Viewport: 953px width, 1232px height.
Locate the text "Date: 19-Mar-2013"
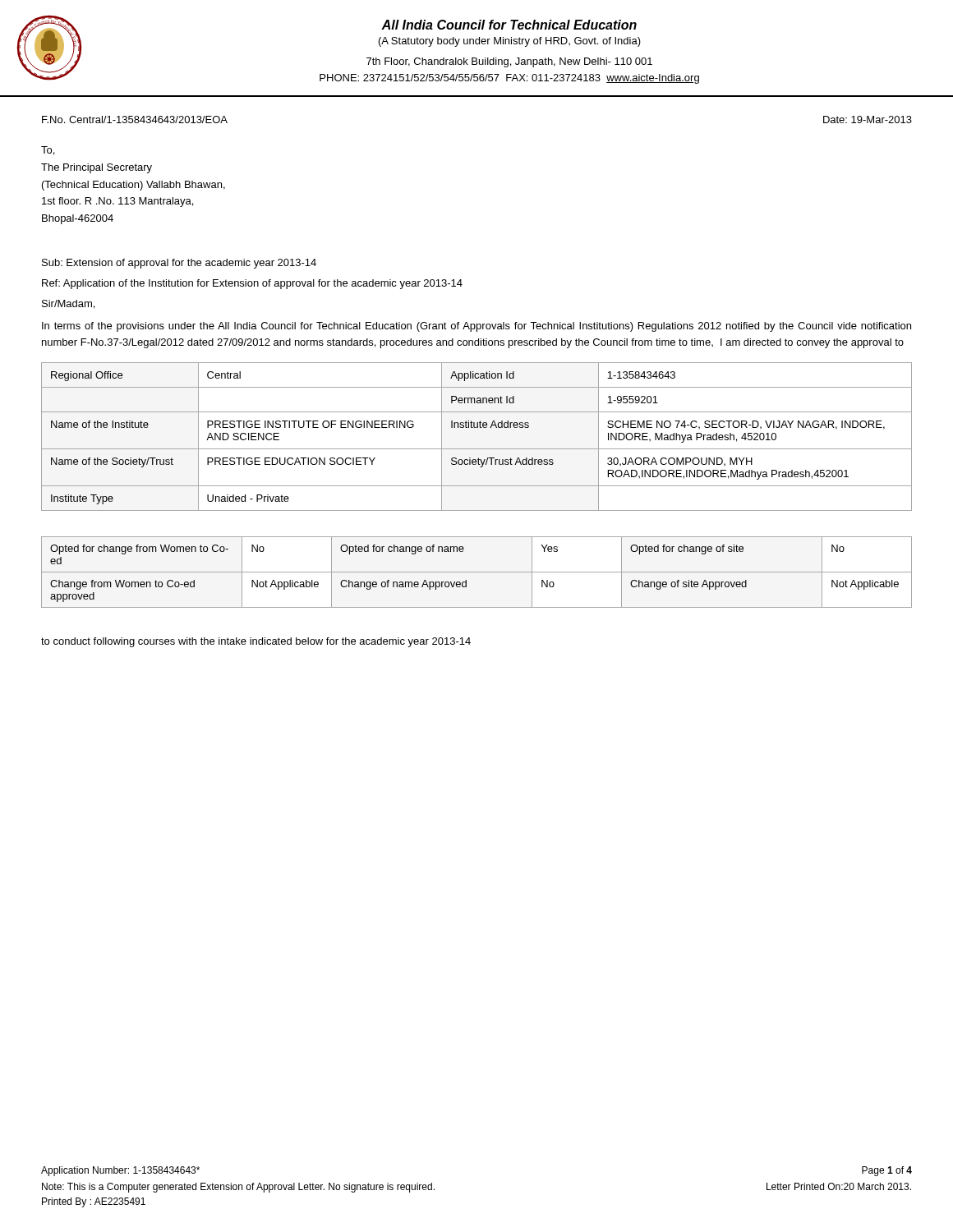pyautogui.click(x=867, y=120)
